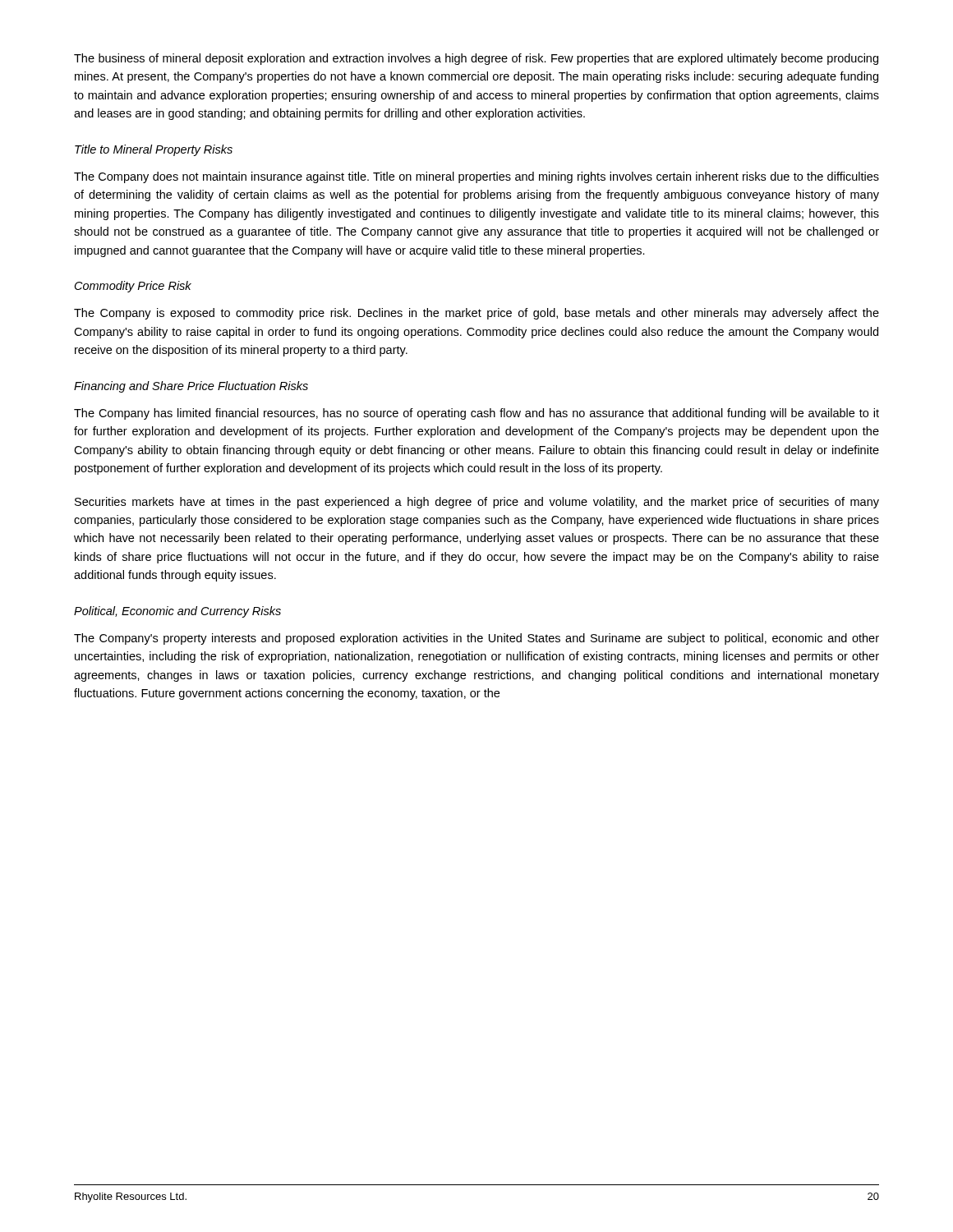Locate the section header containing "Financing and Share Price Fluctuation Risks"
The height and width of the screenshot is (1232, 953).
191,386
